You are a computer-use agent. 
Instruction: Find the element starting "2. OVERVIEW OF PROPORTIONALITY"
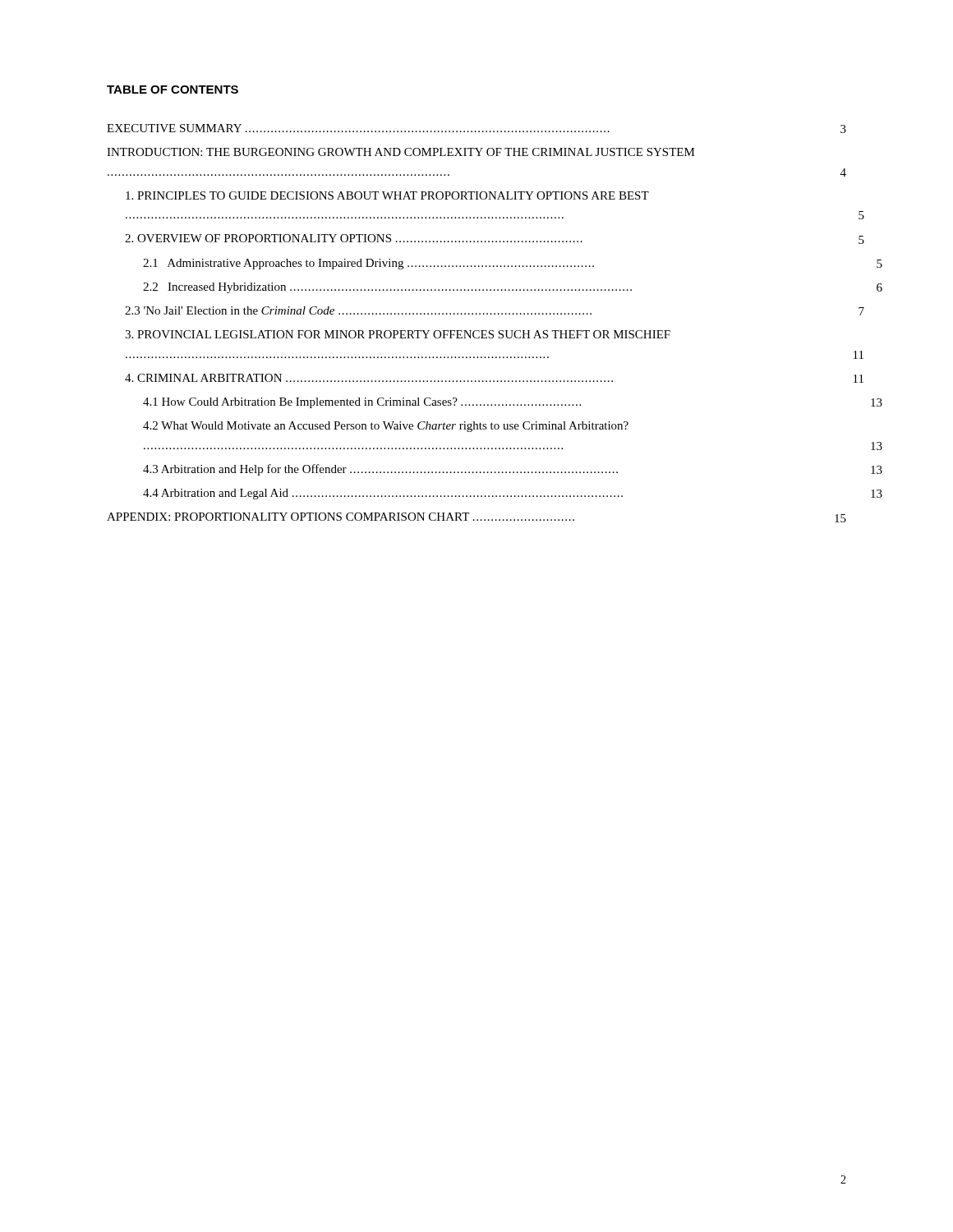click(495, 239)
